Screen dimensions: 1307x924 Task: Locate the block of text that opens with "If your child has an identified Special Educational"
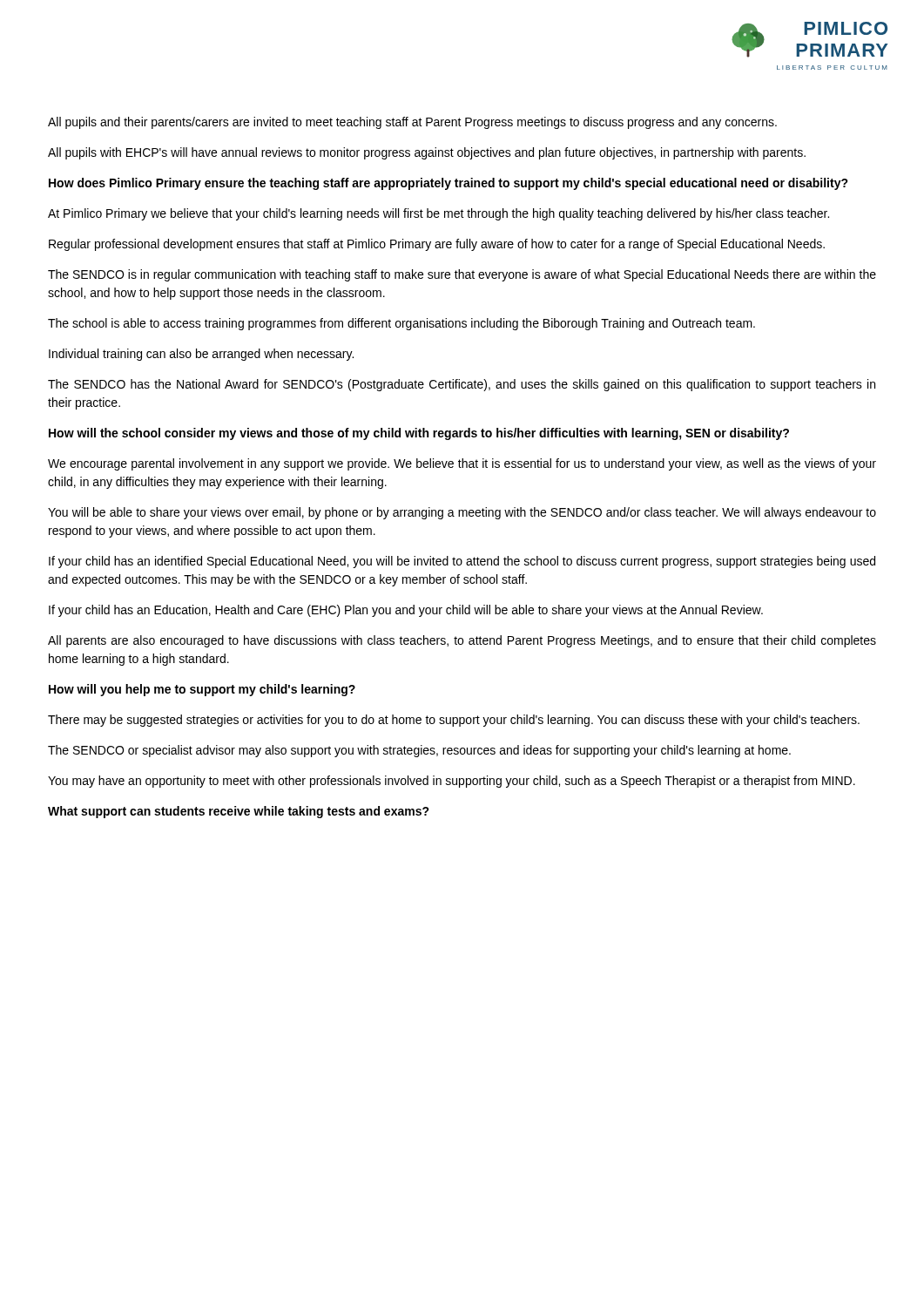(x=462, y=570)
